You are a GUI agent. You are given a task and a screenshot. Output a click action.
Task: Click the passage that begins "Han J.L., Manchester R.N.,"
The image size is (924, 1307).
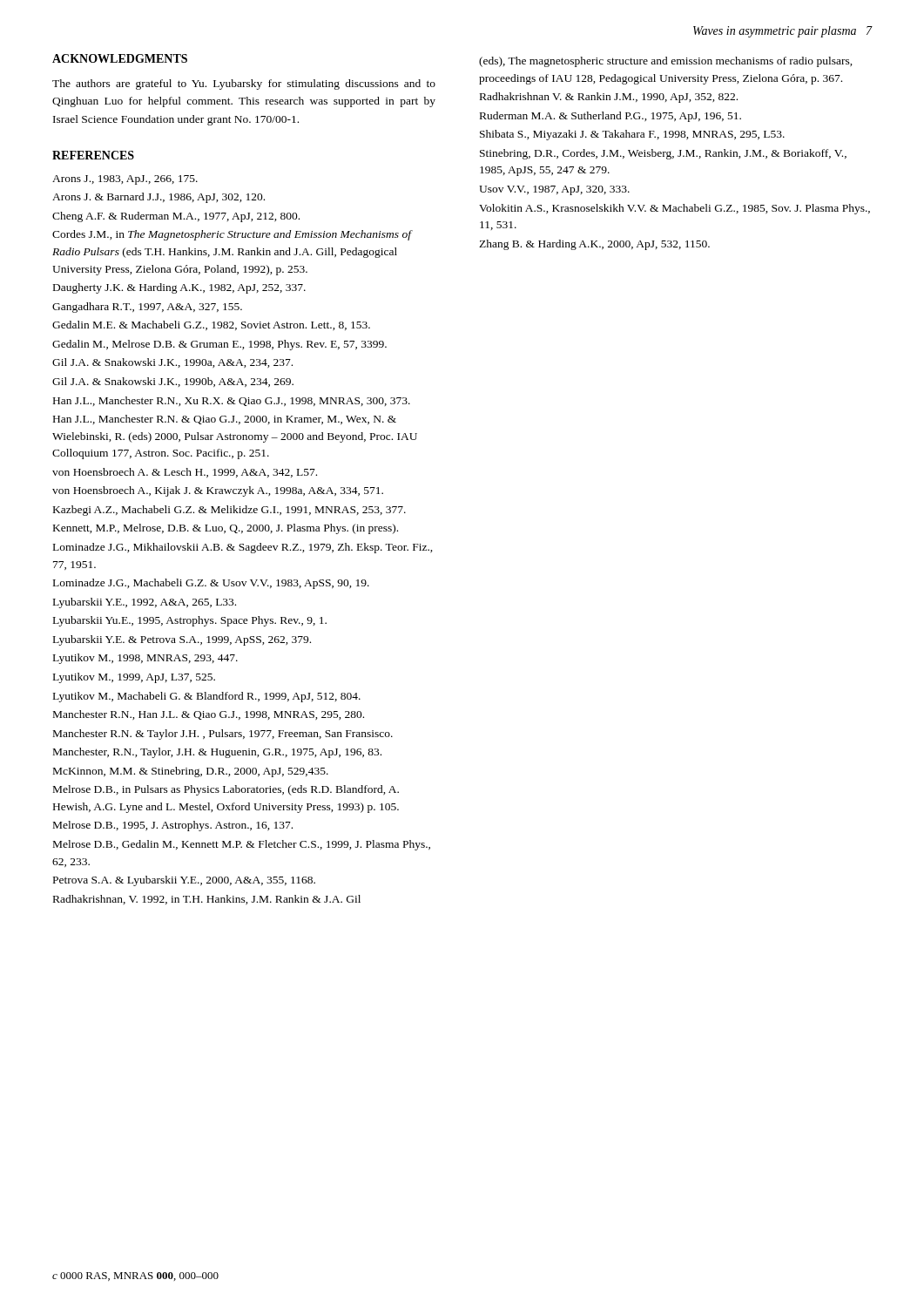click(231, 400)
